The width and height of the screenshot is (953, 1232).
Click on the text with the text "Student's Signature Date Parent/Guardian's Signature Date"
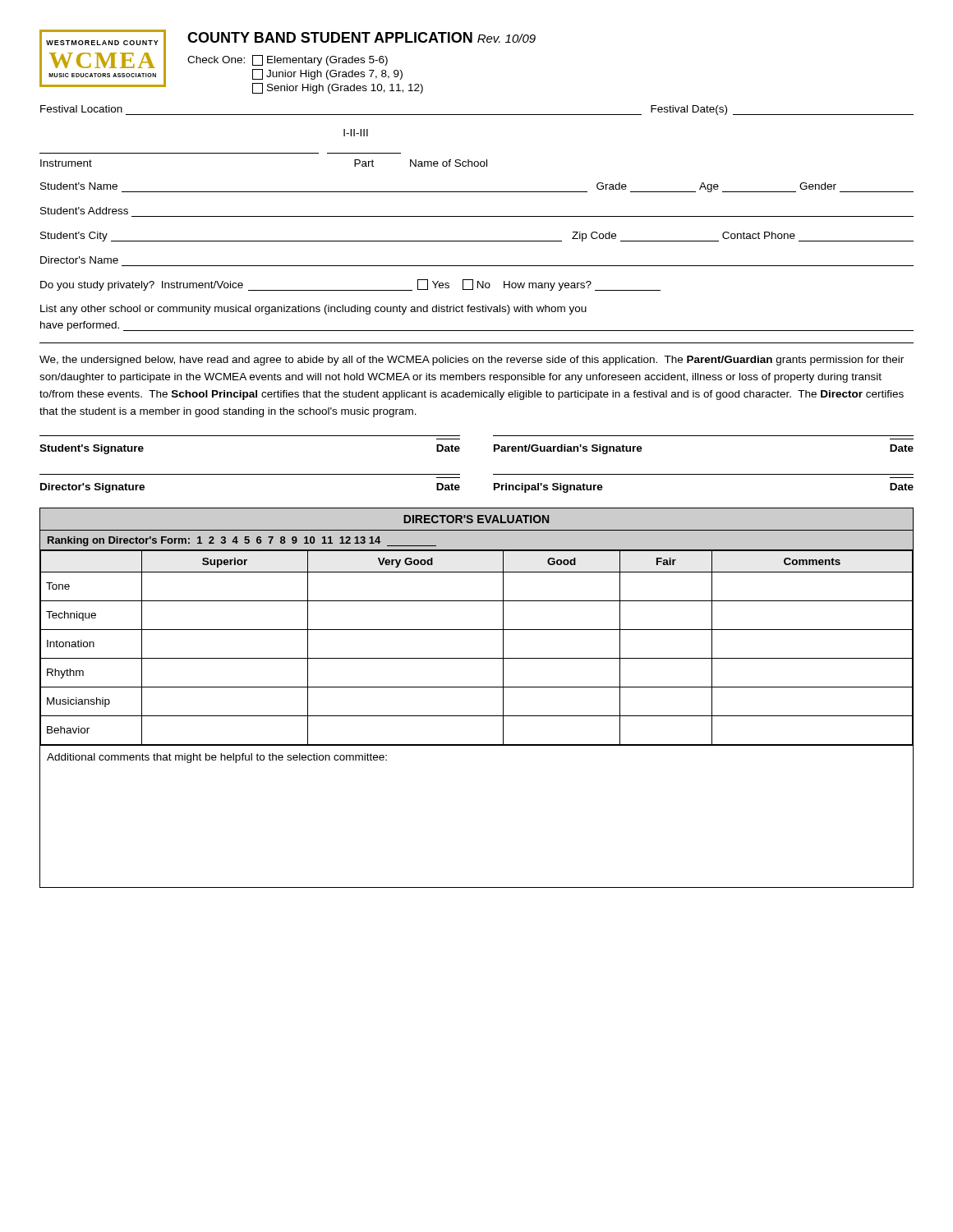click(96, 448)
